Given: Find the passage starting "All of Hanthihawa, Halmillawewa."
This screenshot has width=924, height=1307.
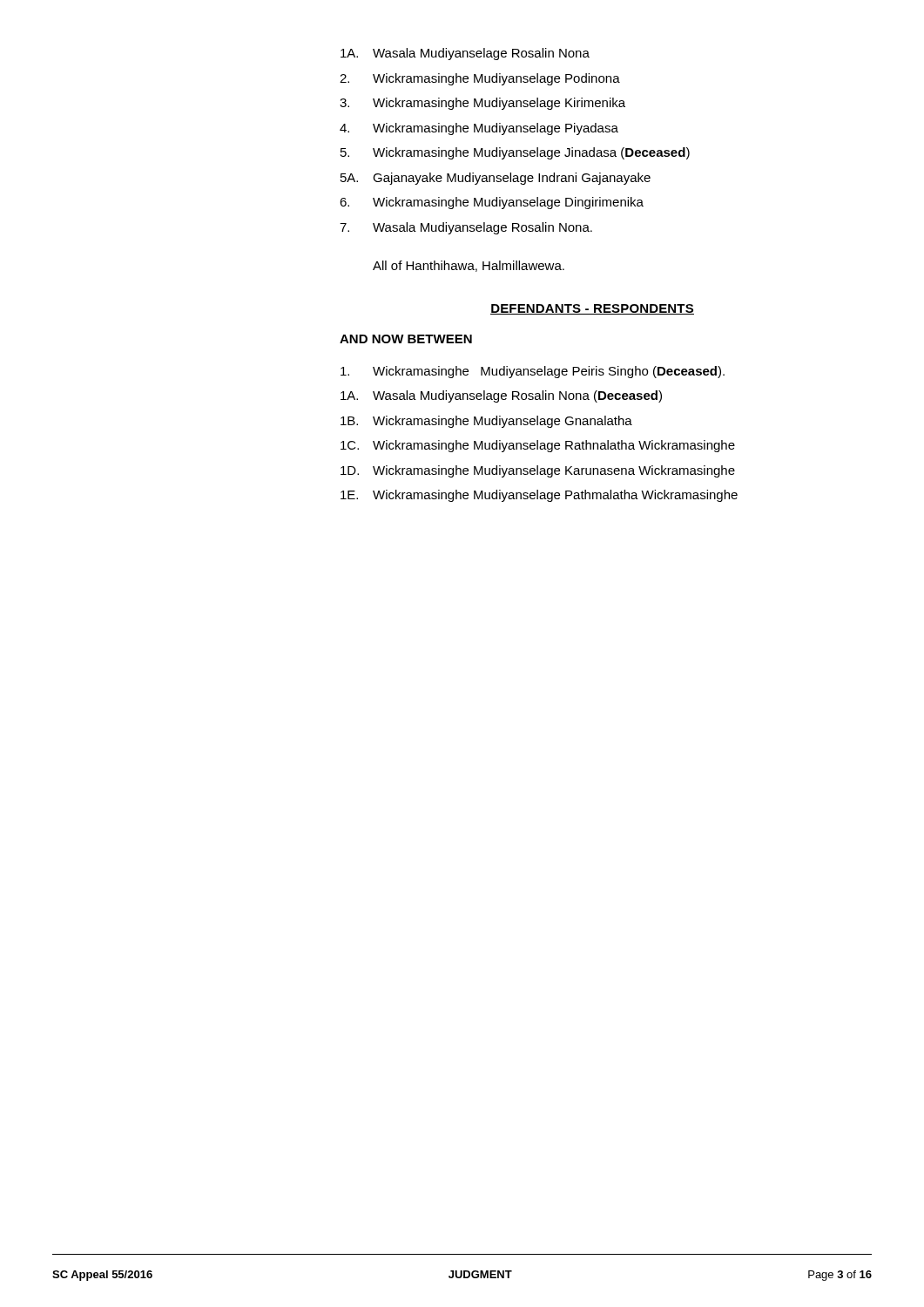Looking at the screenshot, I should pos(469,265).
